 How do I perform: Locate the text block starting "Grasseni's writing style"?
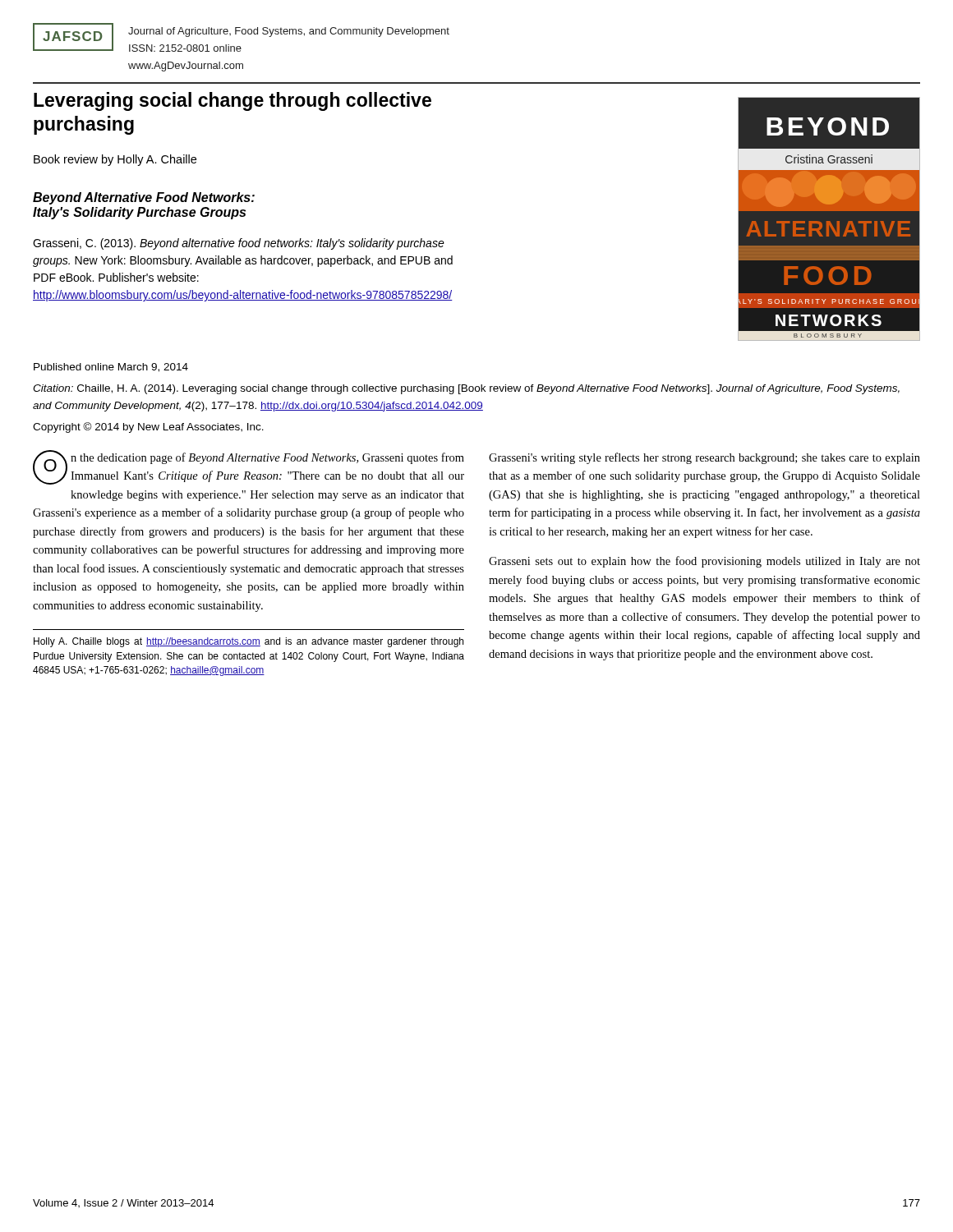(x=704, y=556)
